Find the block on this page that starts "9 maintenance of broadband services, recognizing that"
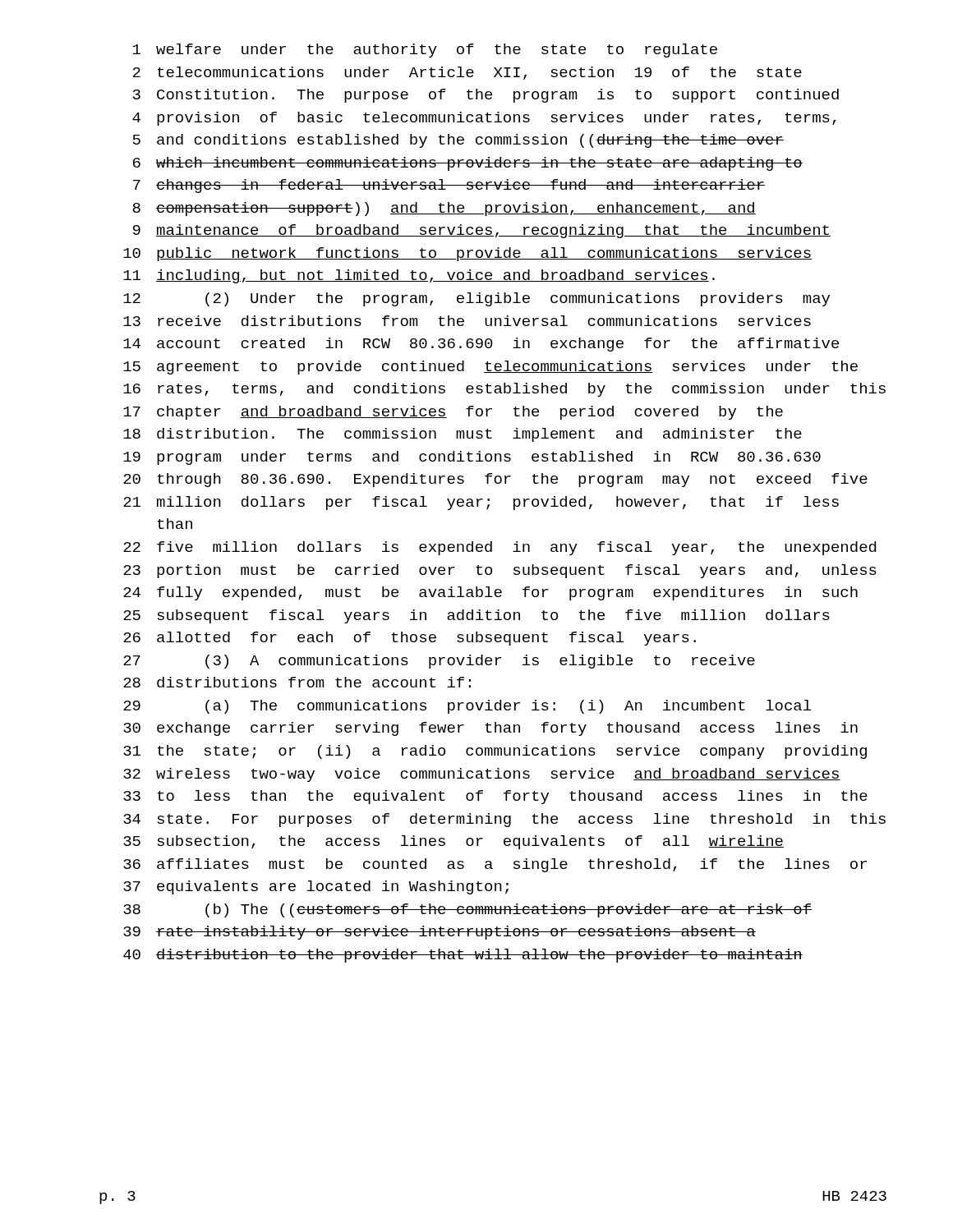Screen dimensions: 1232x953 tap(493, 232)
